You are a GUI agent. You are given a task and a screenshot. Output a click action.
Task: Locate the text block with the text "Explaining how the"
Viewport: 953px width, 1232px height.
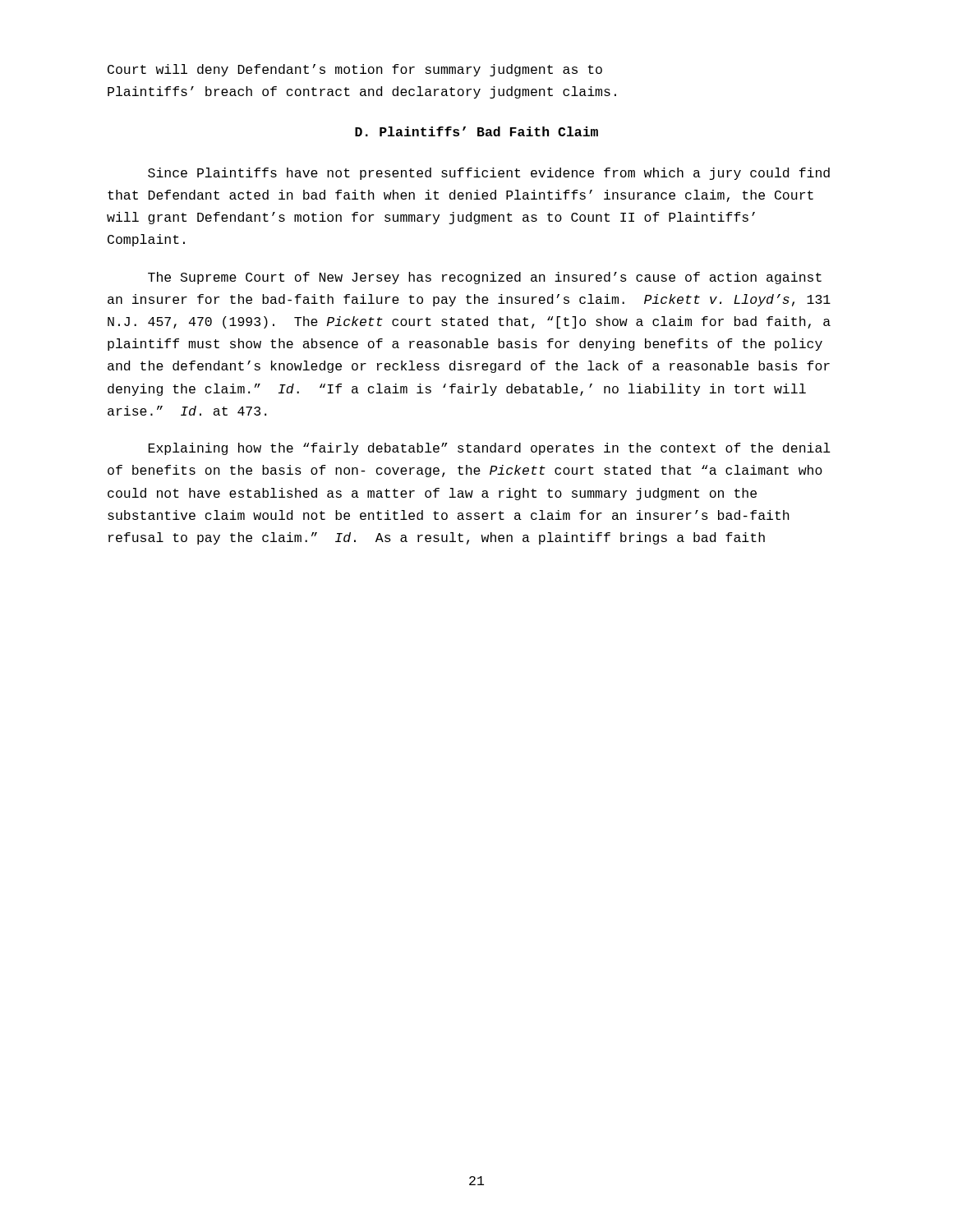[476, 494]
